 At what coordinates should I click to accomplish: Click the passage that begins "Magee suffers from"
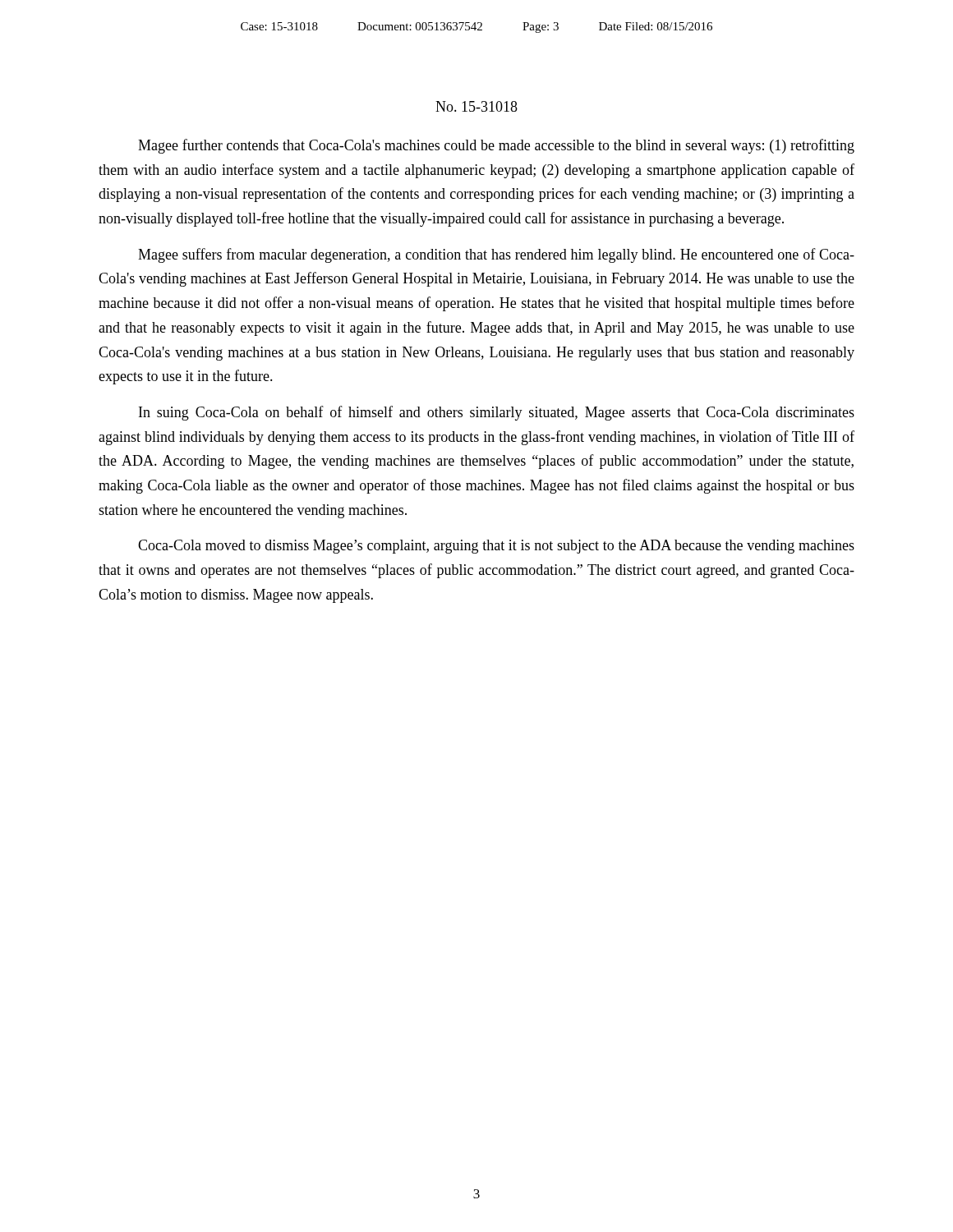click(476, 315)
